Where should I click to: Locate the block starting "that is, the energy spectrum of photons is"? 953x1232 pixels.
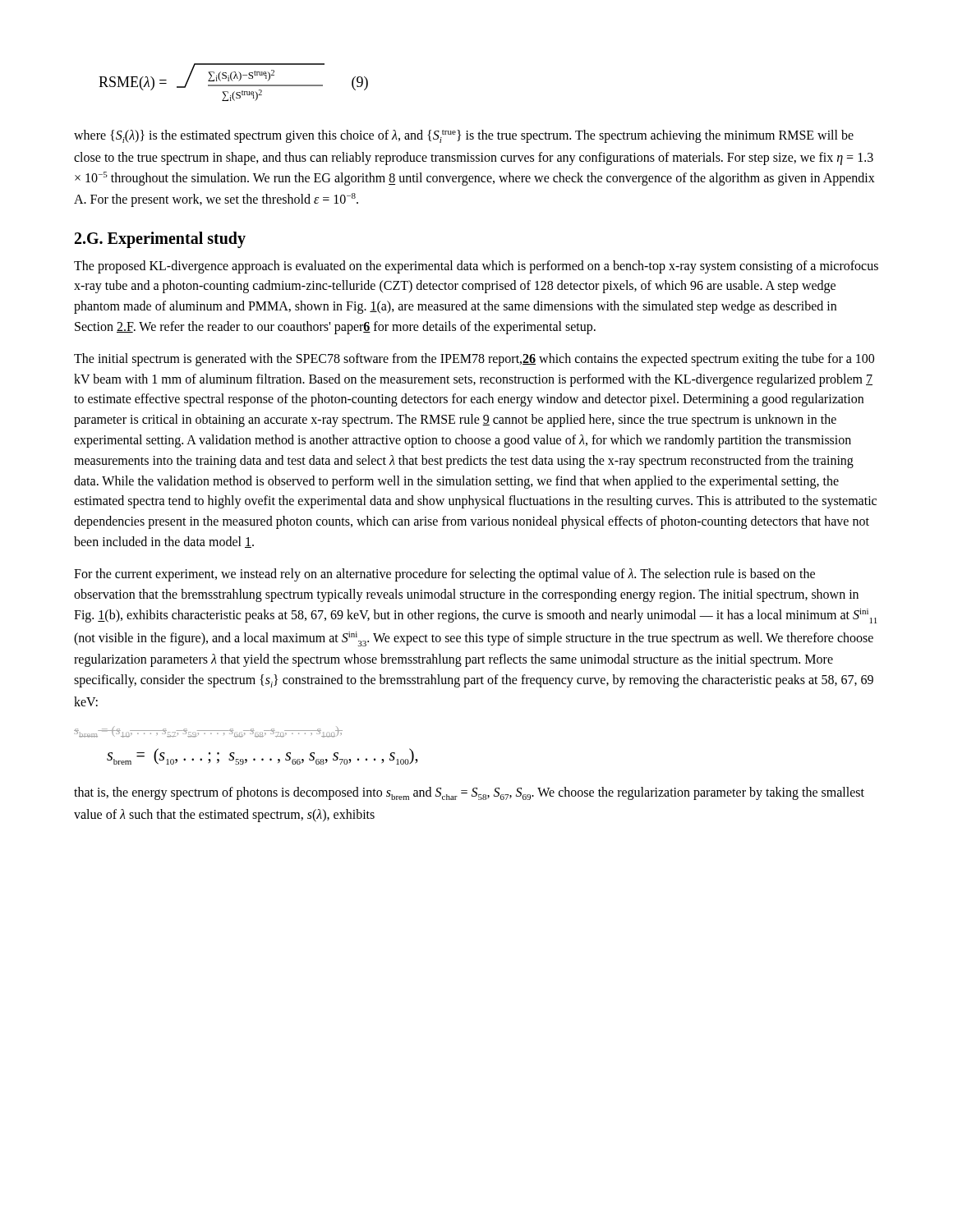(x=476, y=804)
